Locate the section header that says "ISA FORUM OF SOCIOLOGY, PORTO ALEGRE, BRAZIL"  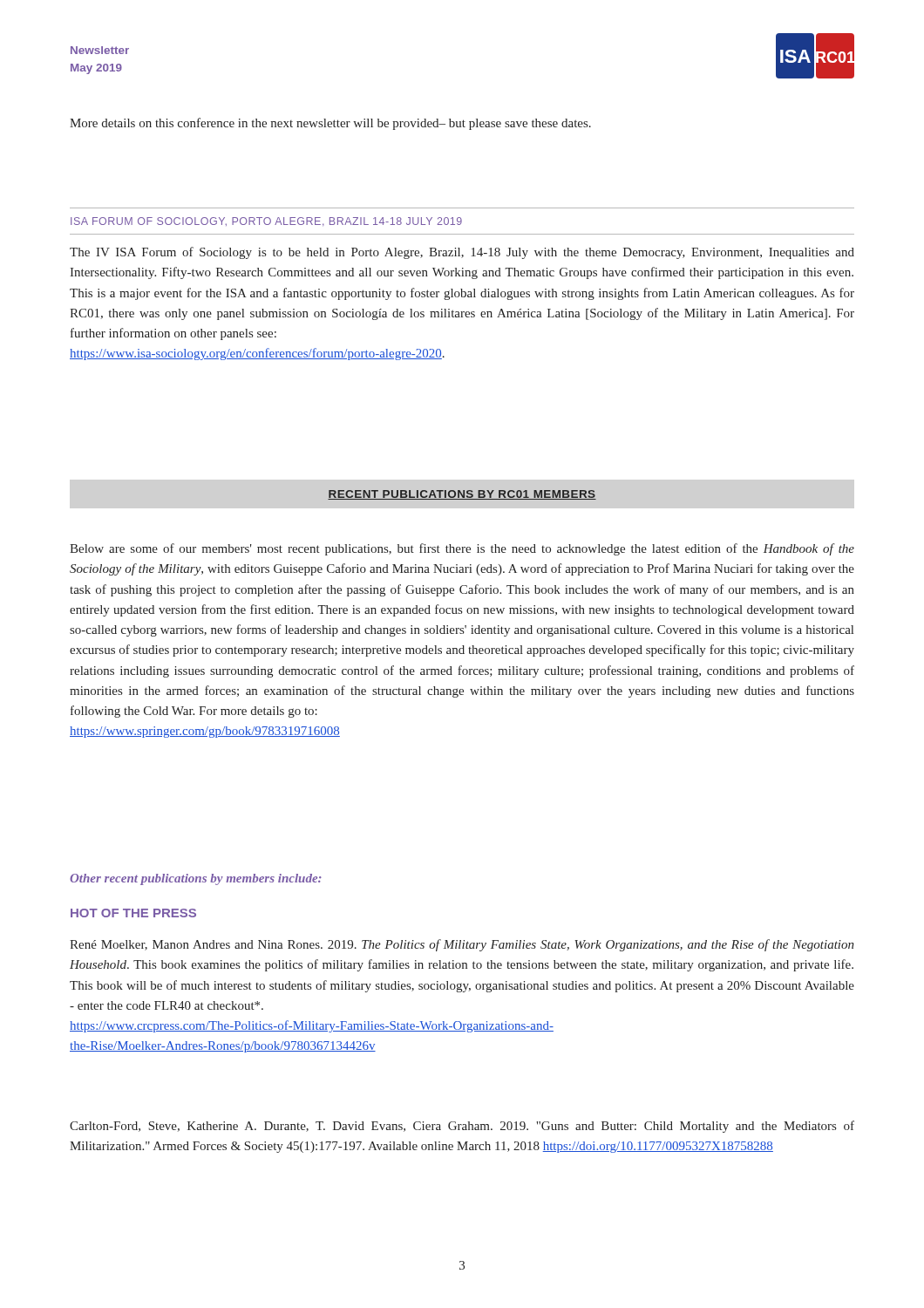tap(266, 222)
